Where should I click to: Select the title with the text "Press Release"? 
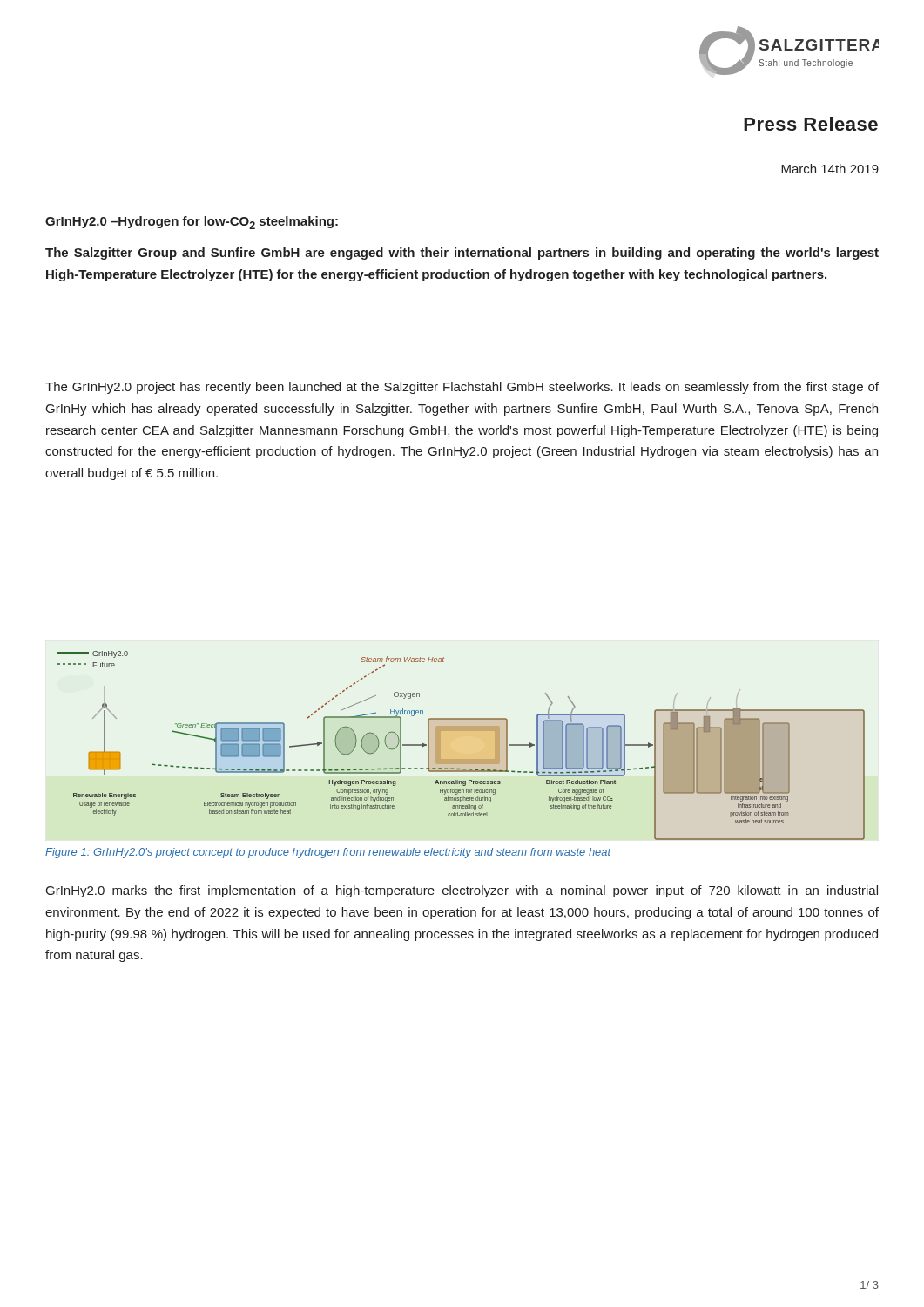pyautogui.click(x=811, y=124)
